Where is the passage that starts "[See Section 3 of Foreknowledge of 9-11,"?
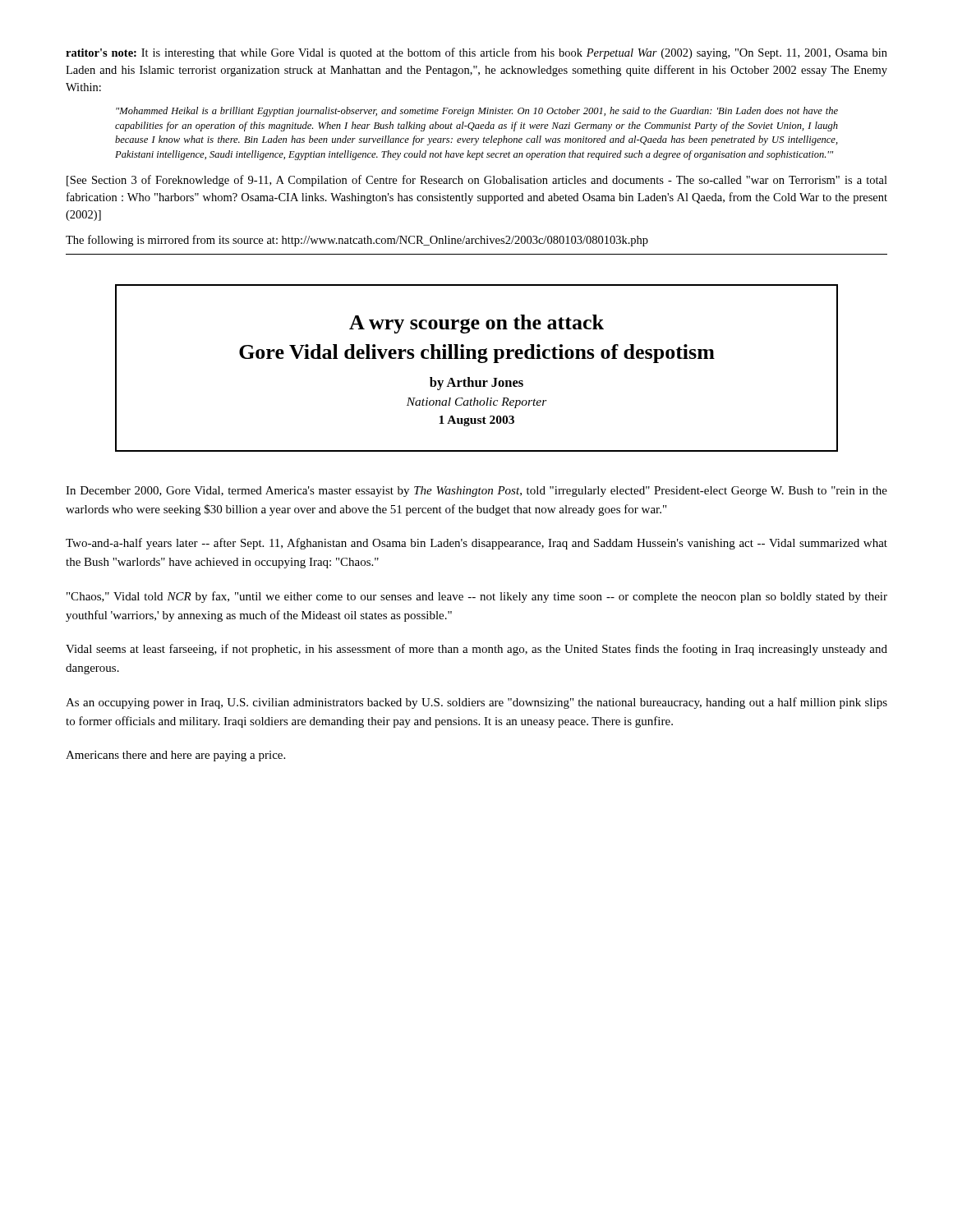 [476, 197]
